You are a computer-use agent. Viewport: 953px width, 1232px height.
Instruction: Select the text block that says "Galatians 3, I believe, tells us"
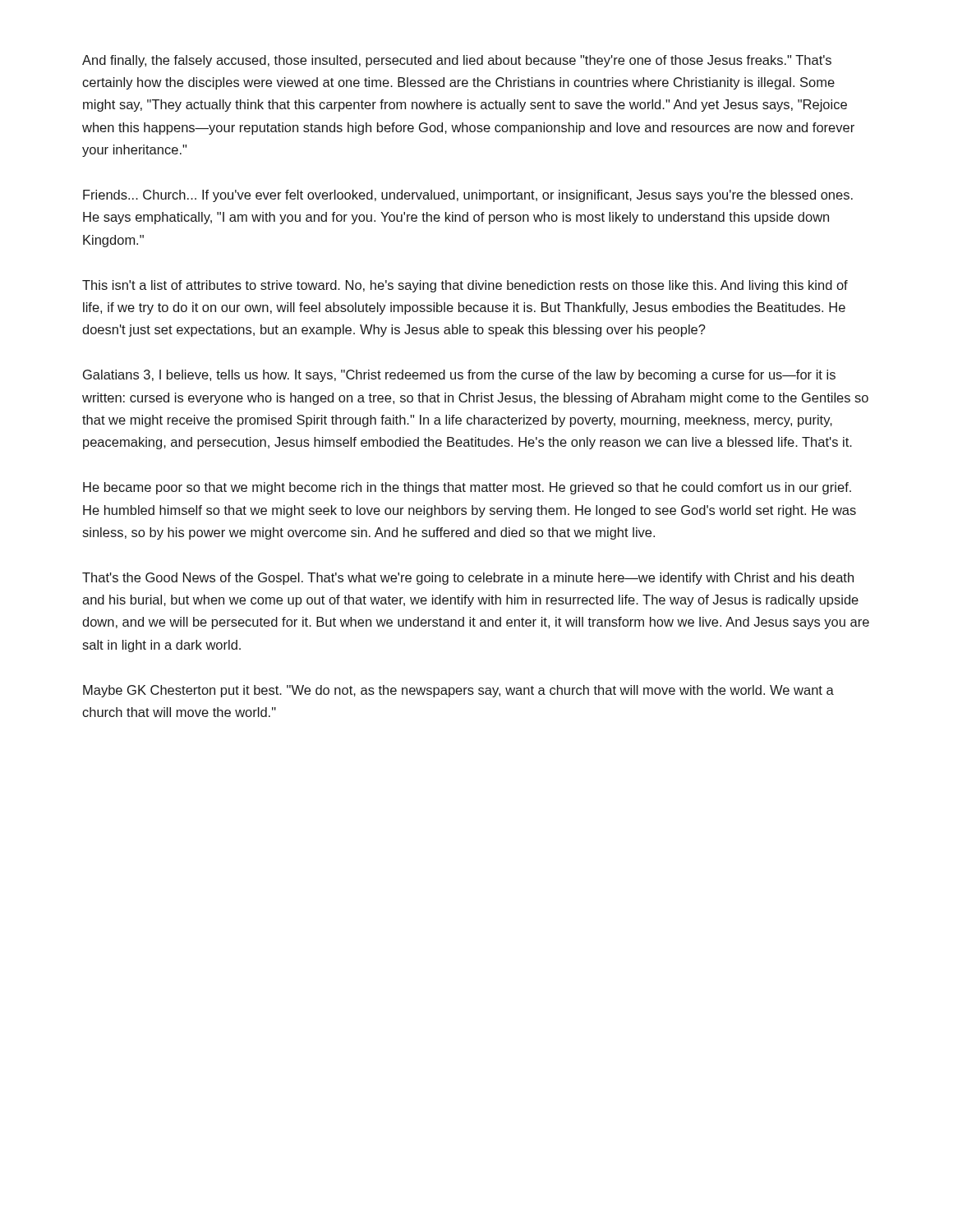[475, 408]
